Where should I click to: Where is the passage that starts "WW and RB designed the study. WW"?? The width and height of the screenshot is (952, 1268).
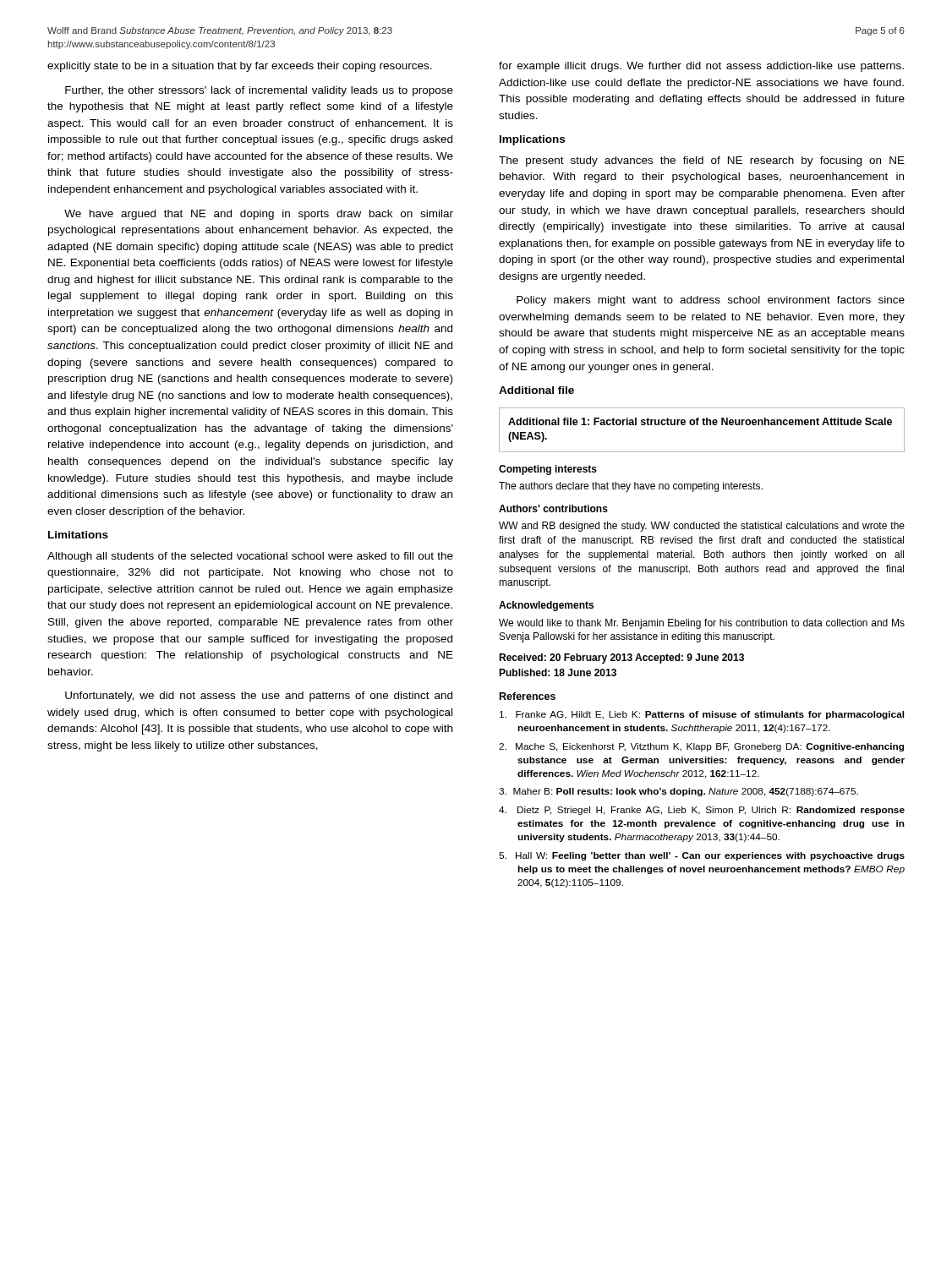pyautogui.click(x=702, y=555)
